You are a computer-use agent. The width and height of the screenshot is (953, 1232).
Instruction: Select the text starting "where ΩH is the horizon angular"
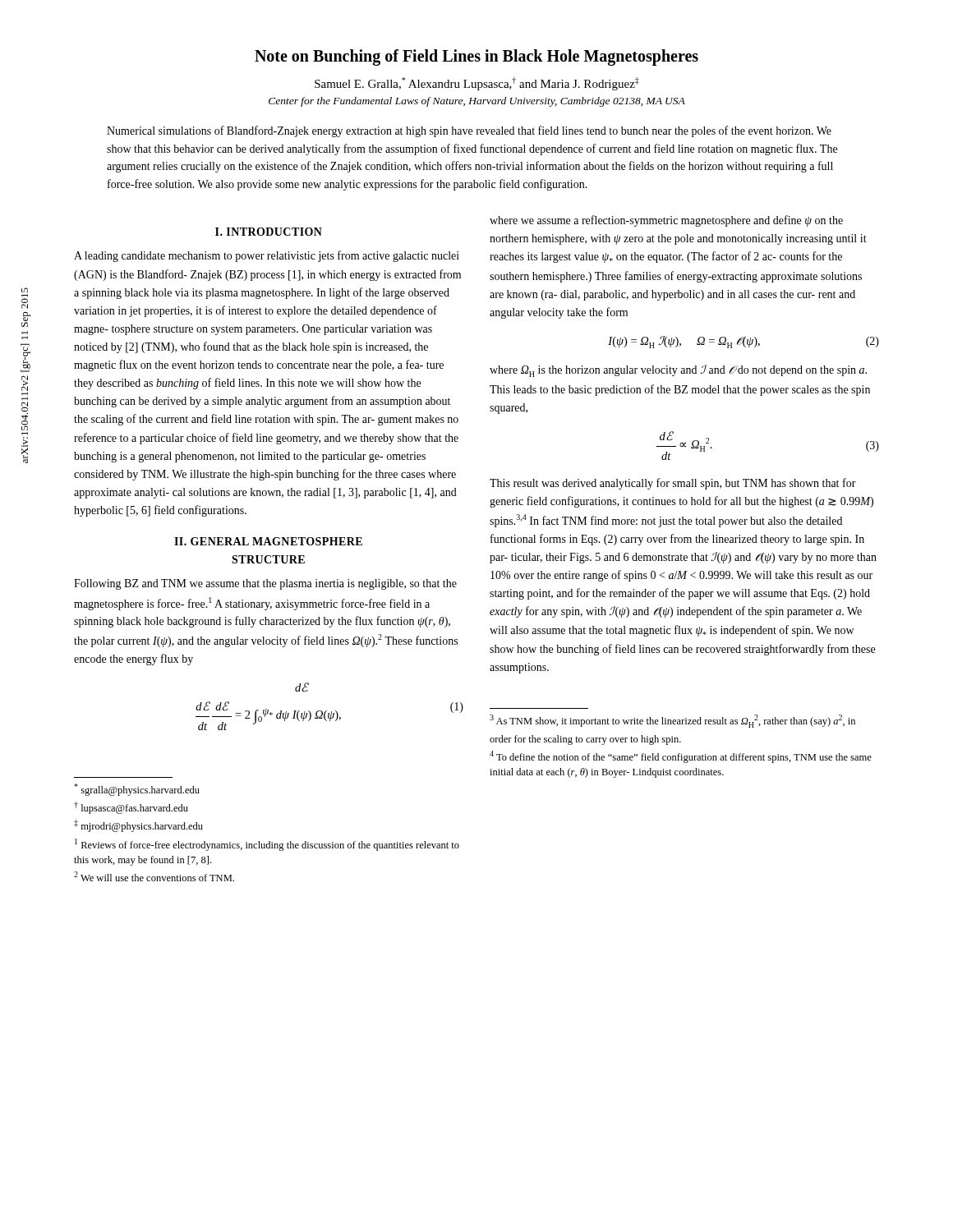(x=684, y=389)
